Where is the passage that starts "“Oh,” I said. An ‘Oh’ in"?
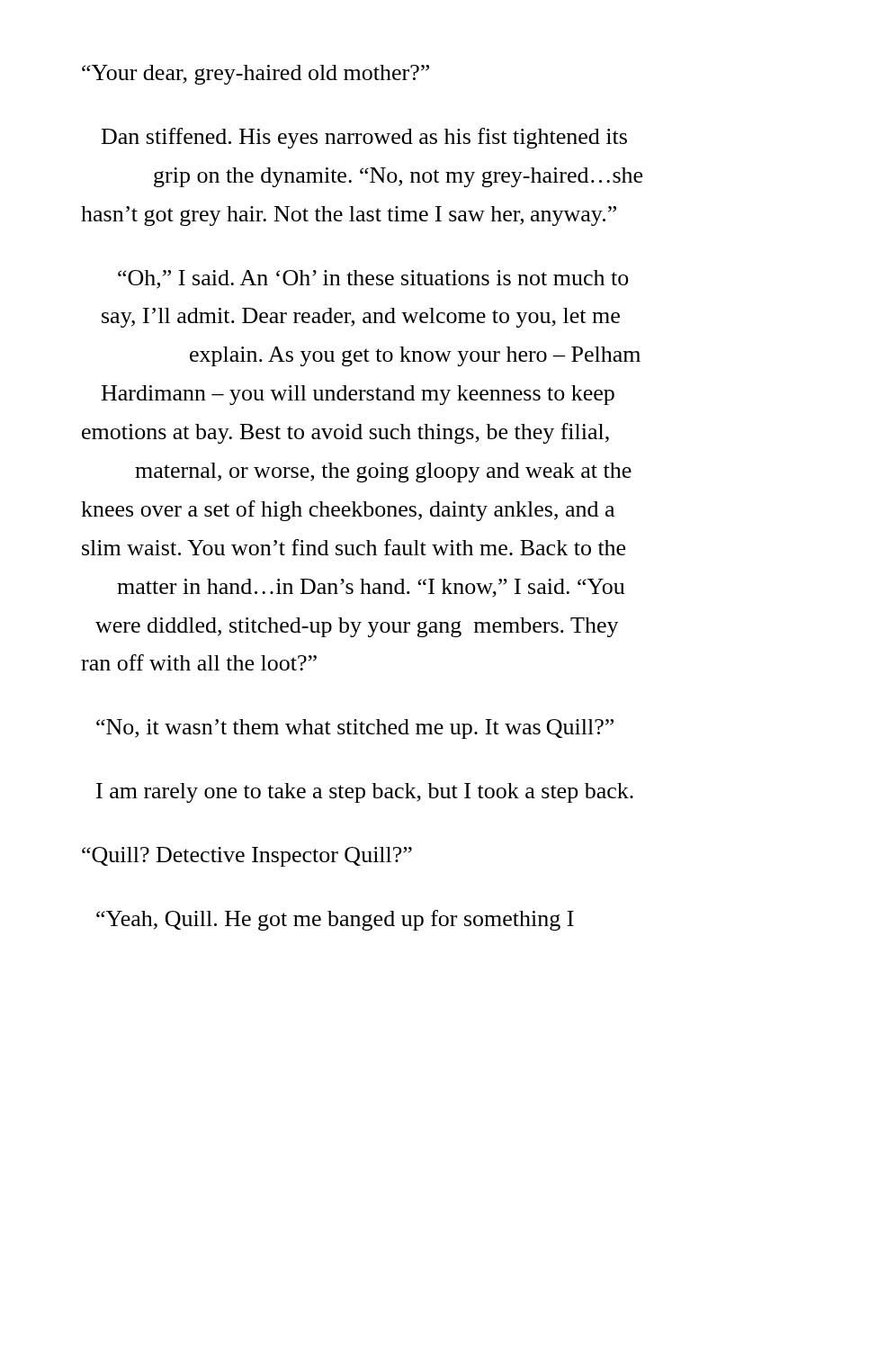 [448, 471]
